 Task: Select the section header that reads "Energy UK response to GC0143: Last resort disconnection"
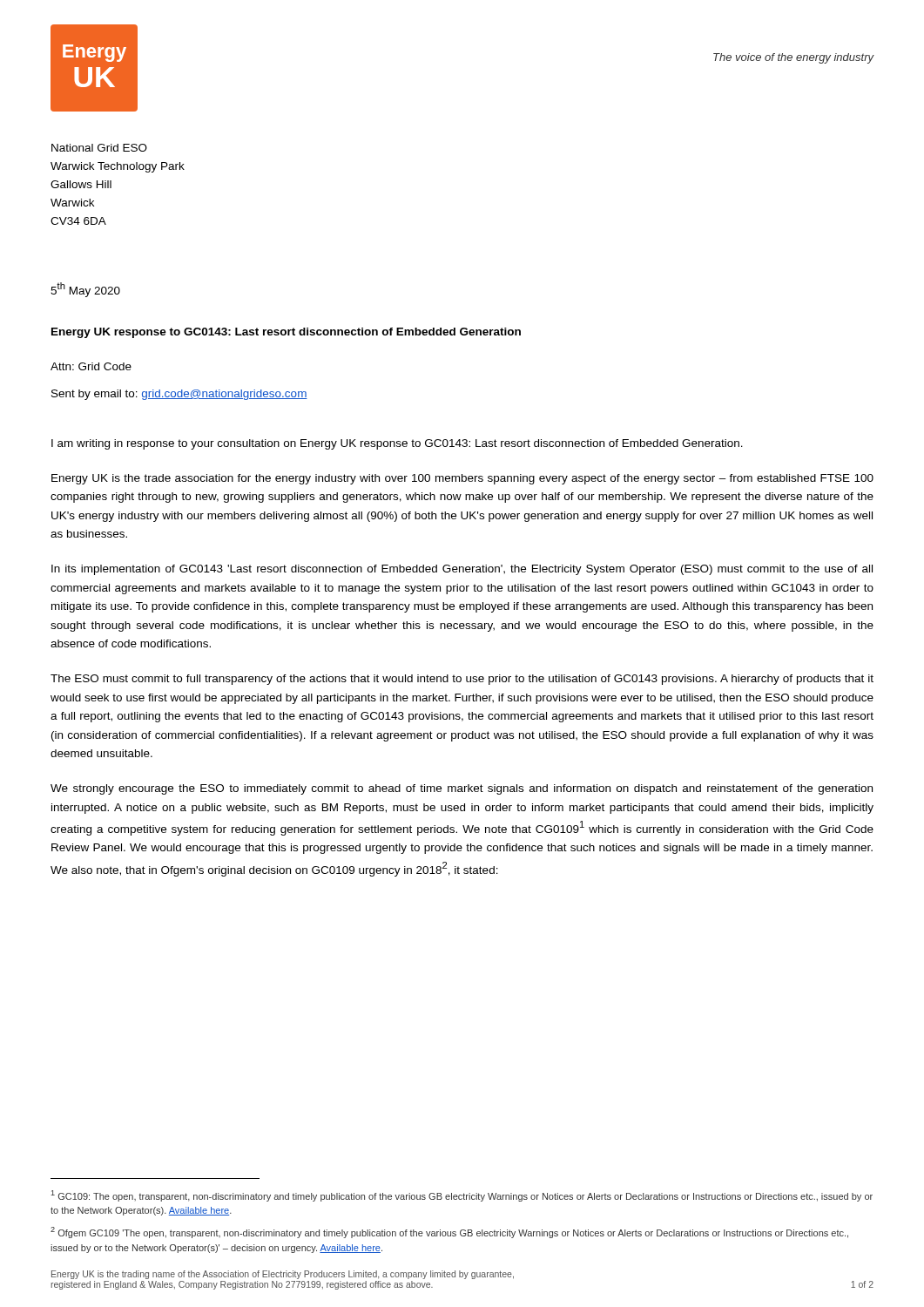pos(286,332)
